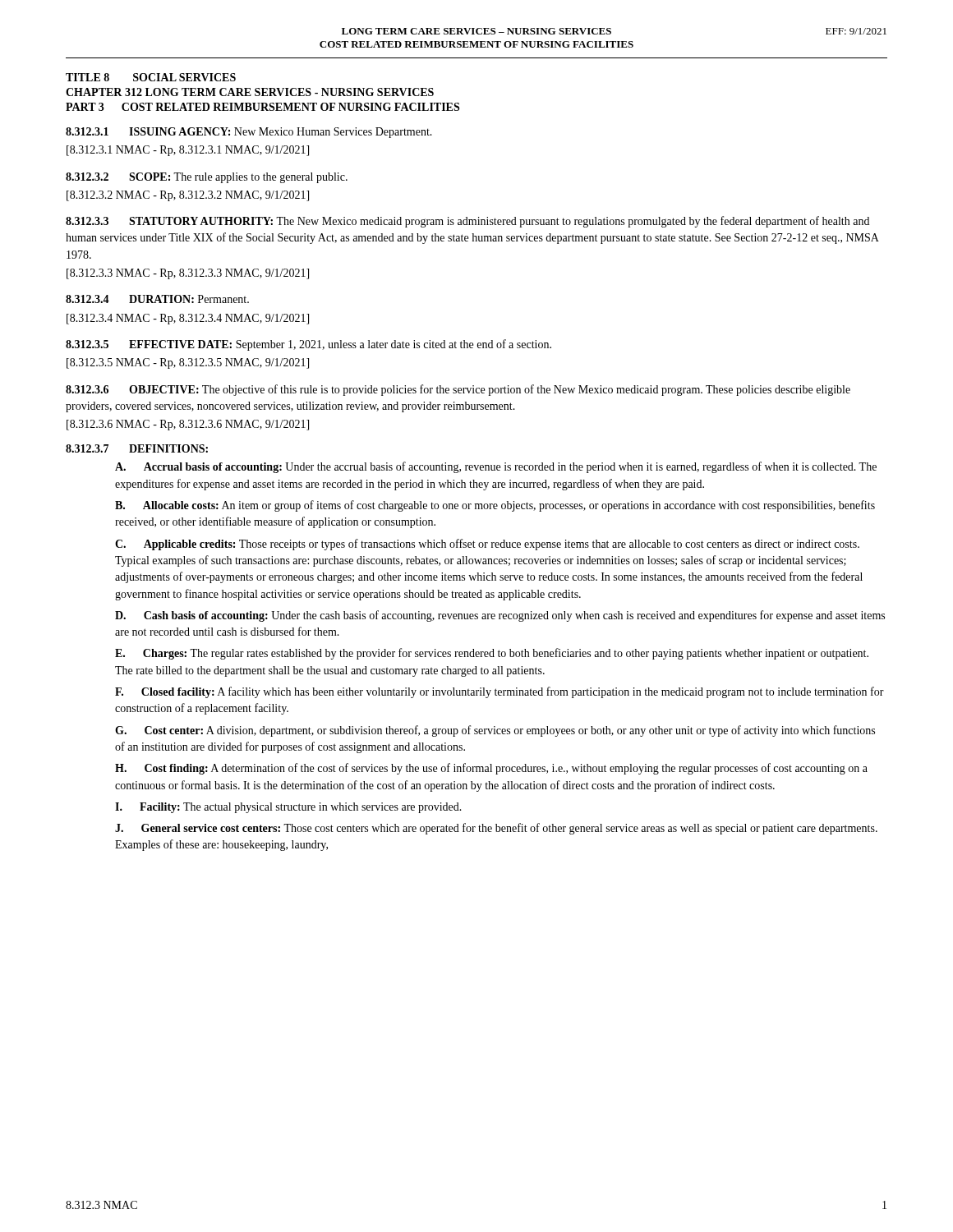Click on the section header with the text "8.312.3.4 DURATION: Permanent."
The width and height of the screenshot is (953, 1232).
pyautogui.click(x=158, y=300)
